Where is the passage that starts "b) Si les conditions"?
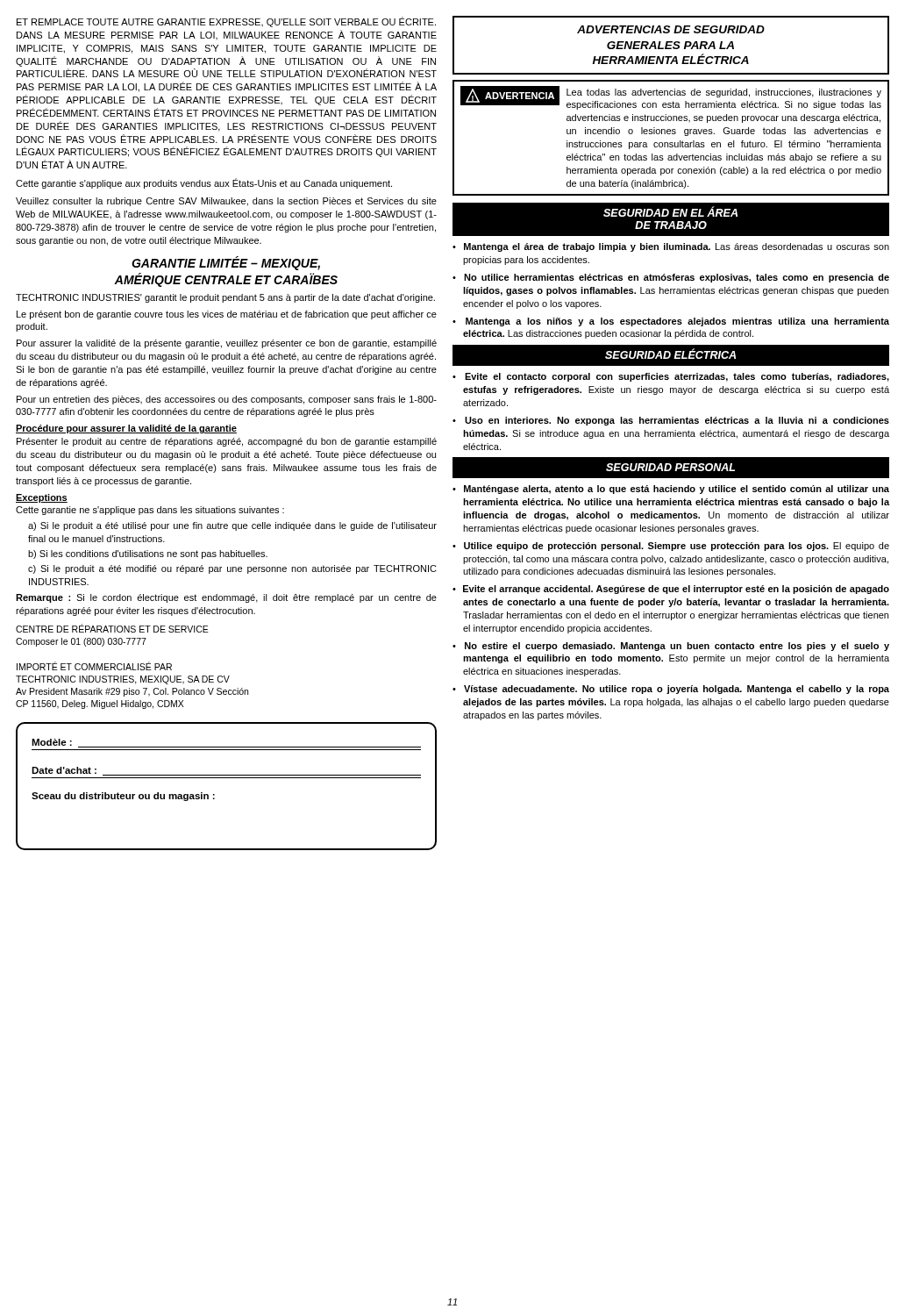This screenshot has height=1316, width=905. [148, 554]
